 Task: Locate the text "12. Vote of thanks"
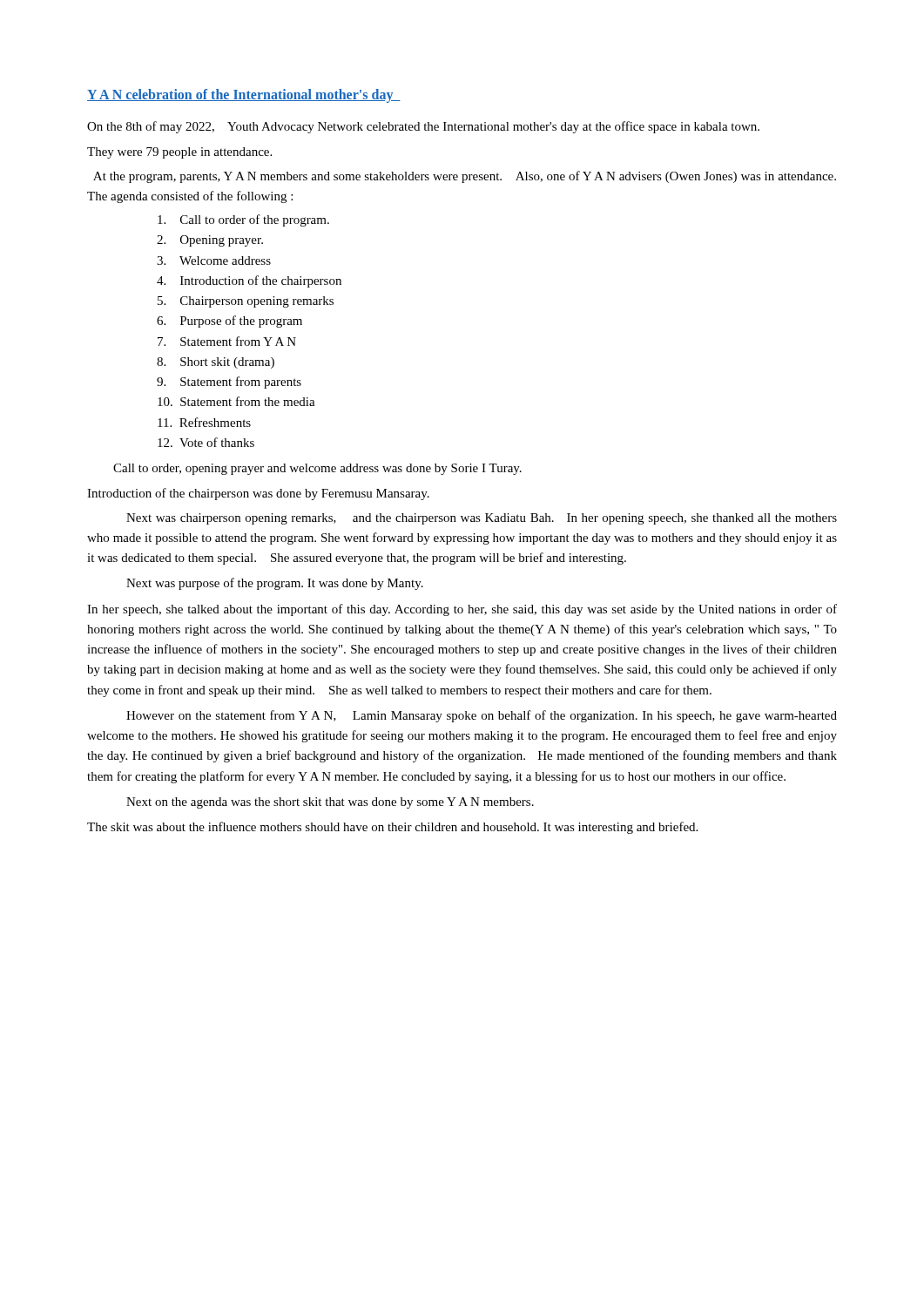click(206, 442)
